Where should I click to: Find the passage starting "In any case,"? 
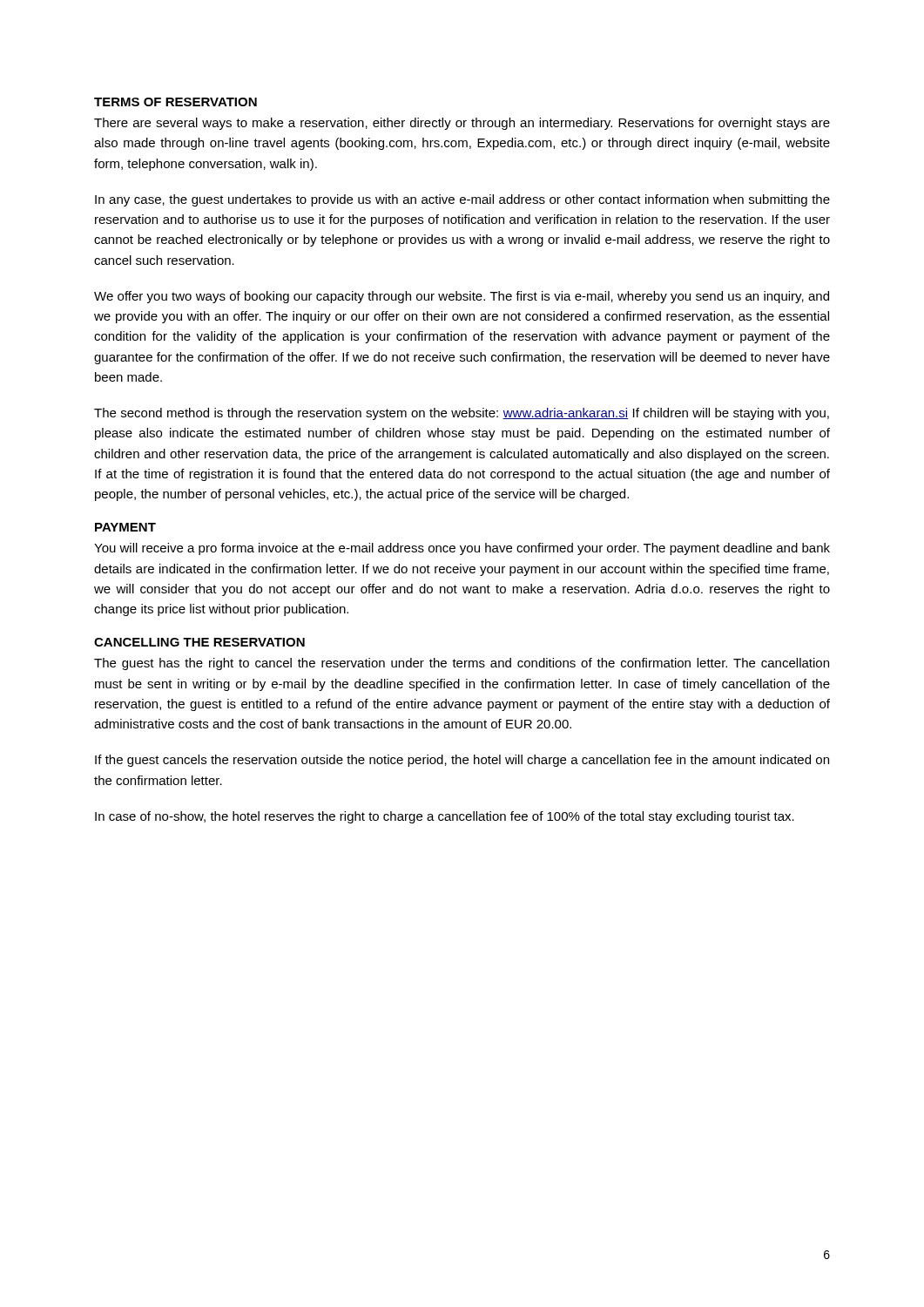(462, 229)
